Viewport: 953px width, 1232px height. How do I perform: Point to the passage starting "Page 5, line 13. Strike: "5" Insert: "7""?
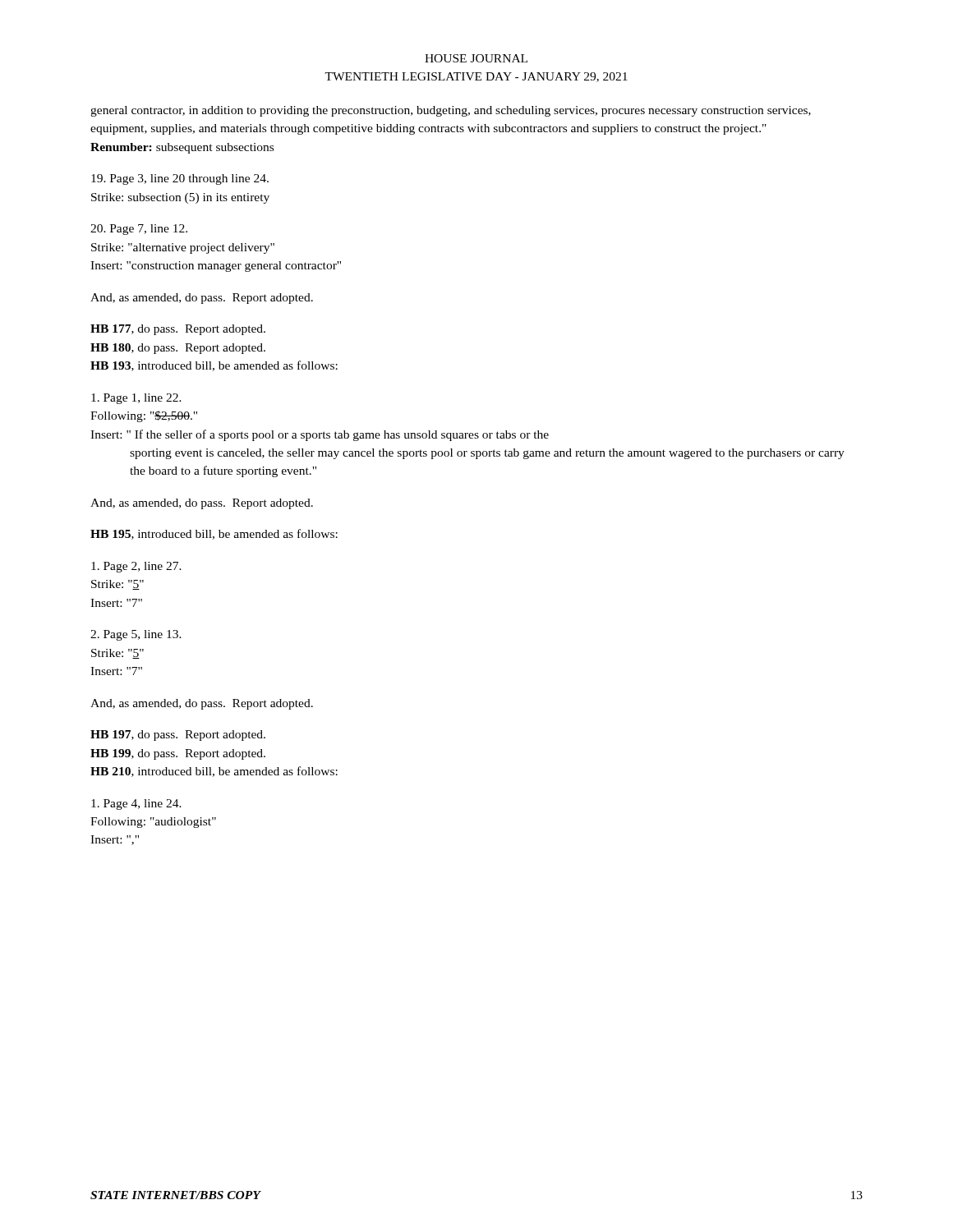click(136, 635)
